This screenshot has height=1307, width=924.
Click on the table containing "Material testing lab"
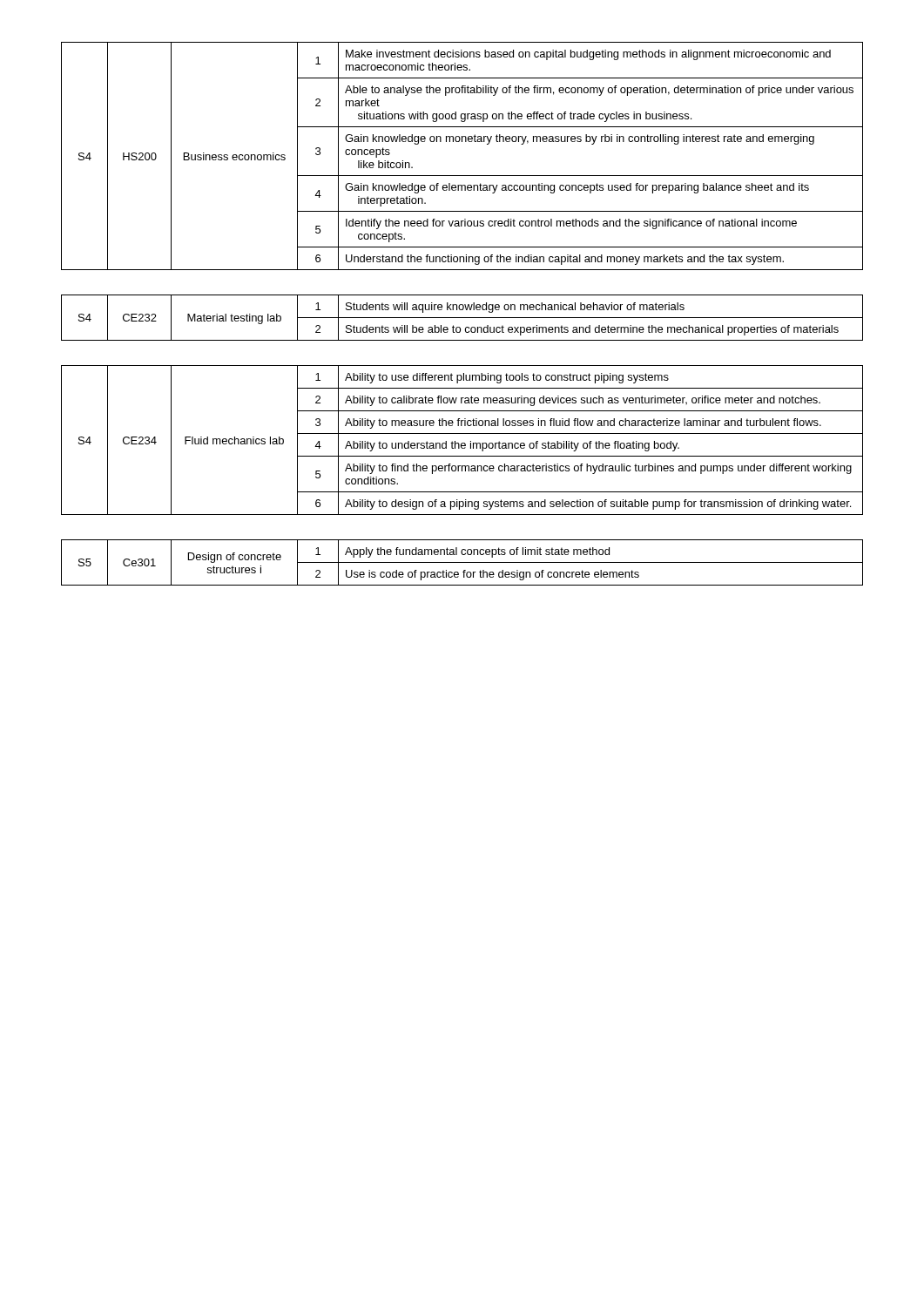[462, 318]
